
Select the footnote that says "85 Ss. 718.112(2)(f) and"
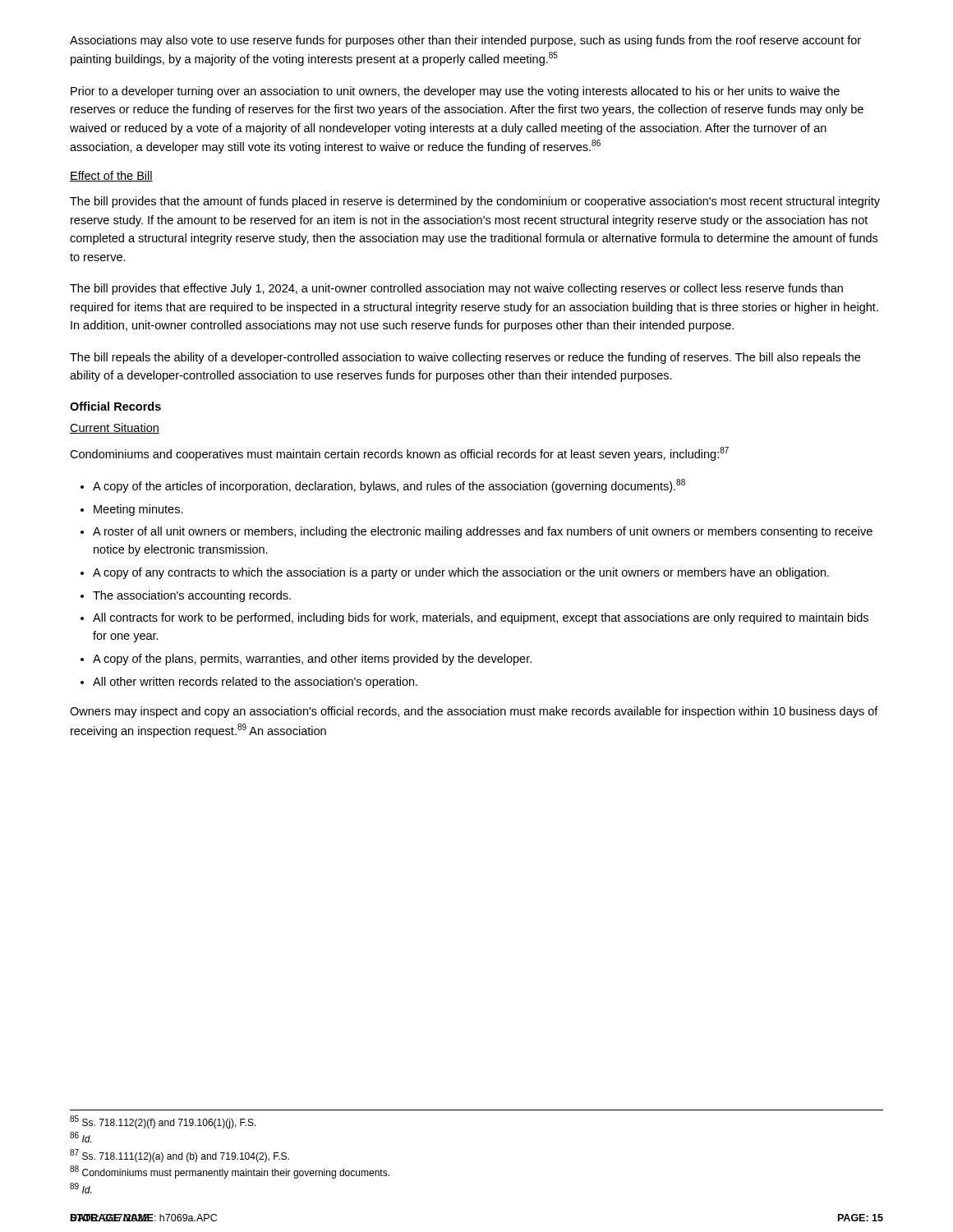[163, 1122]
